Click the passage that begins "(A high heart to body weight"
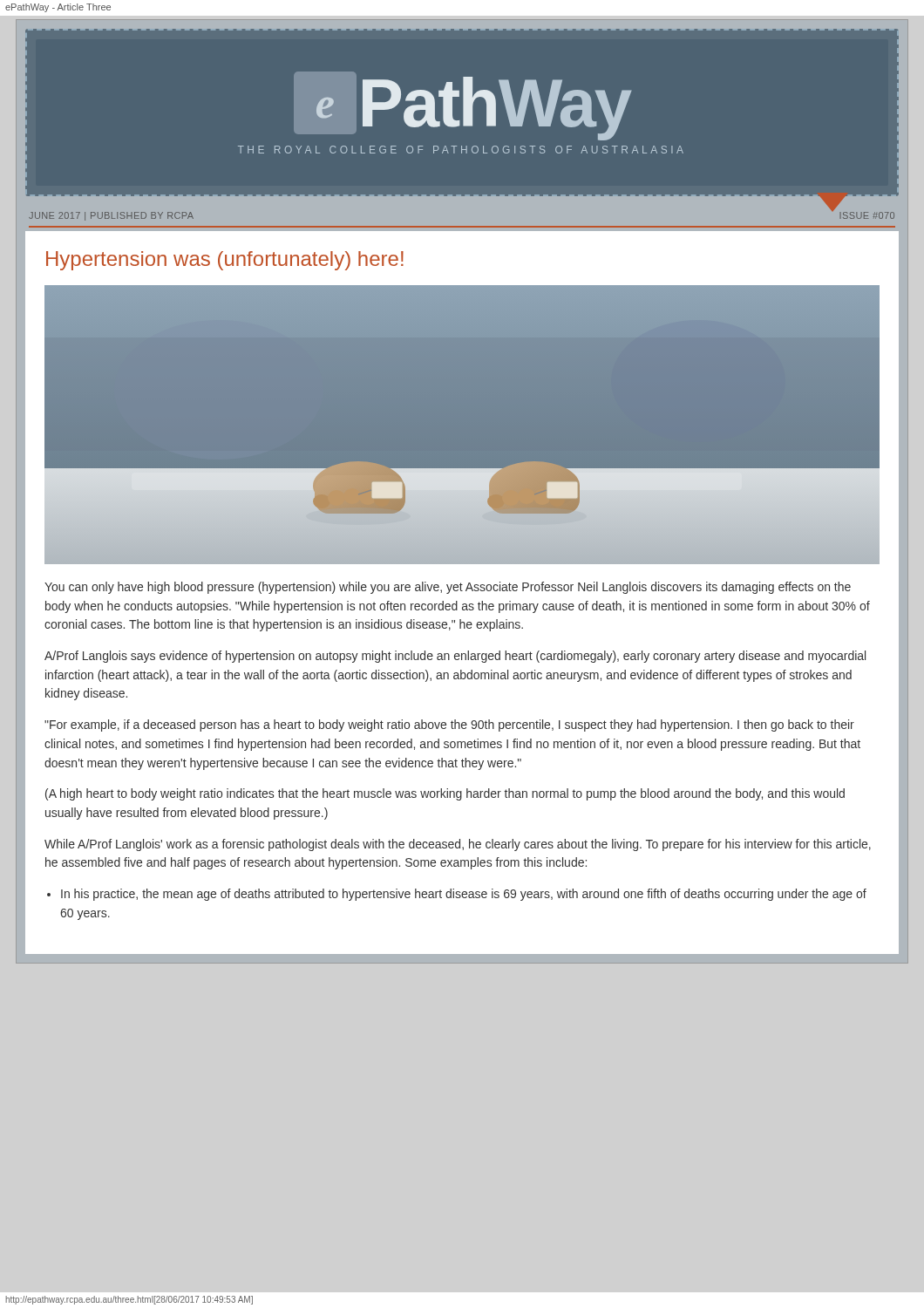The image size is (924, 1308). (445, 803)
